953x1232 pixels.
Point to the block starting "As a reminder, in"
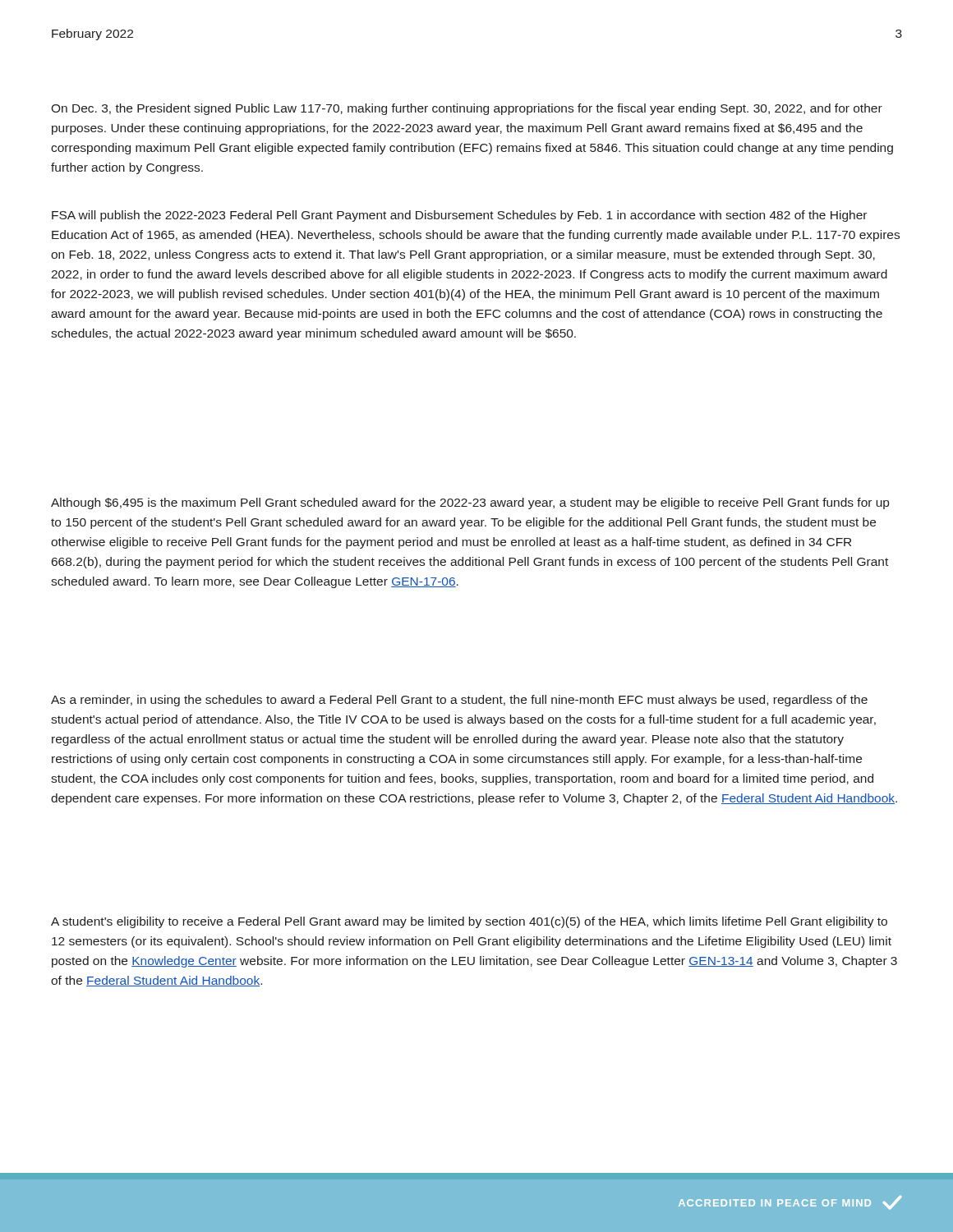point(475,749)
